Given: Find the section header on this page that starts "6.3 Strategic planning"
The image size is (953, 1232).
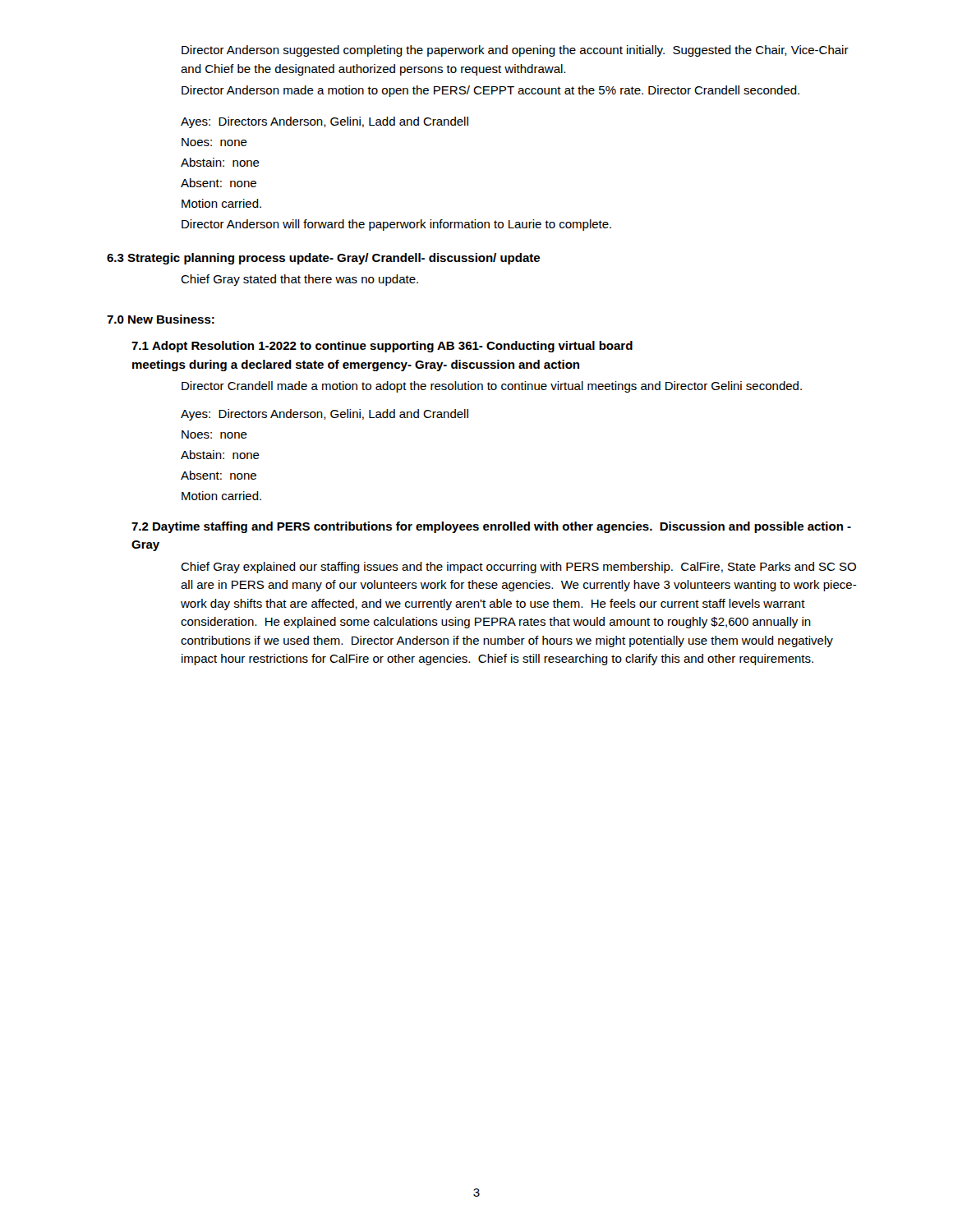Looking at the screenshot, I should tap(324, 257).
